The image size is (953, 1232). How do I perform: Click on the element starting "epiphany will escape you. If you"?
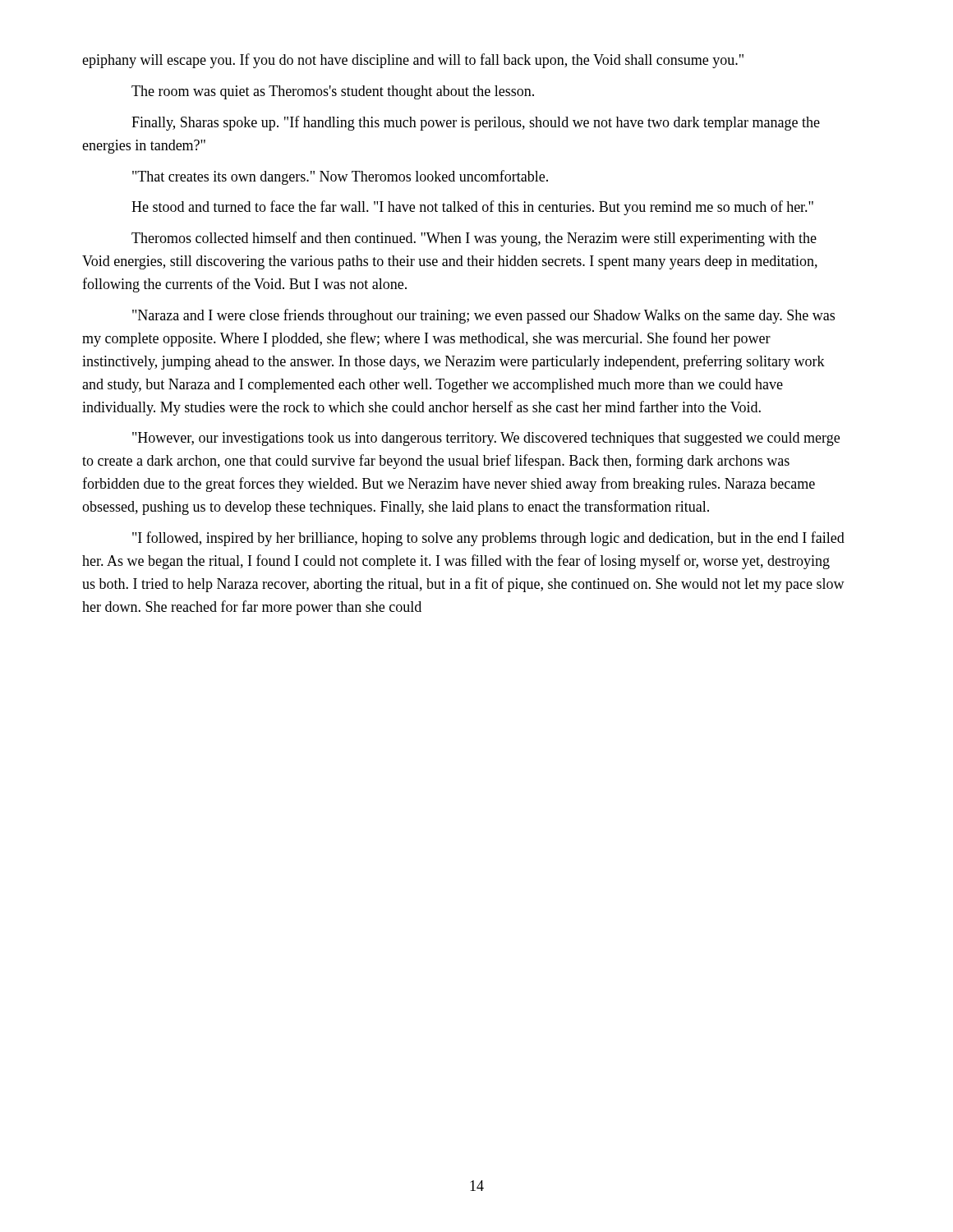[464, 334]
